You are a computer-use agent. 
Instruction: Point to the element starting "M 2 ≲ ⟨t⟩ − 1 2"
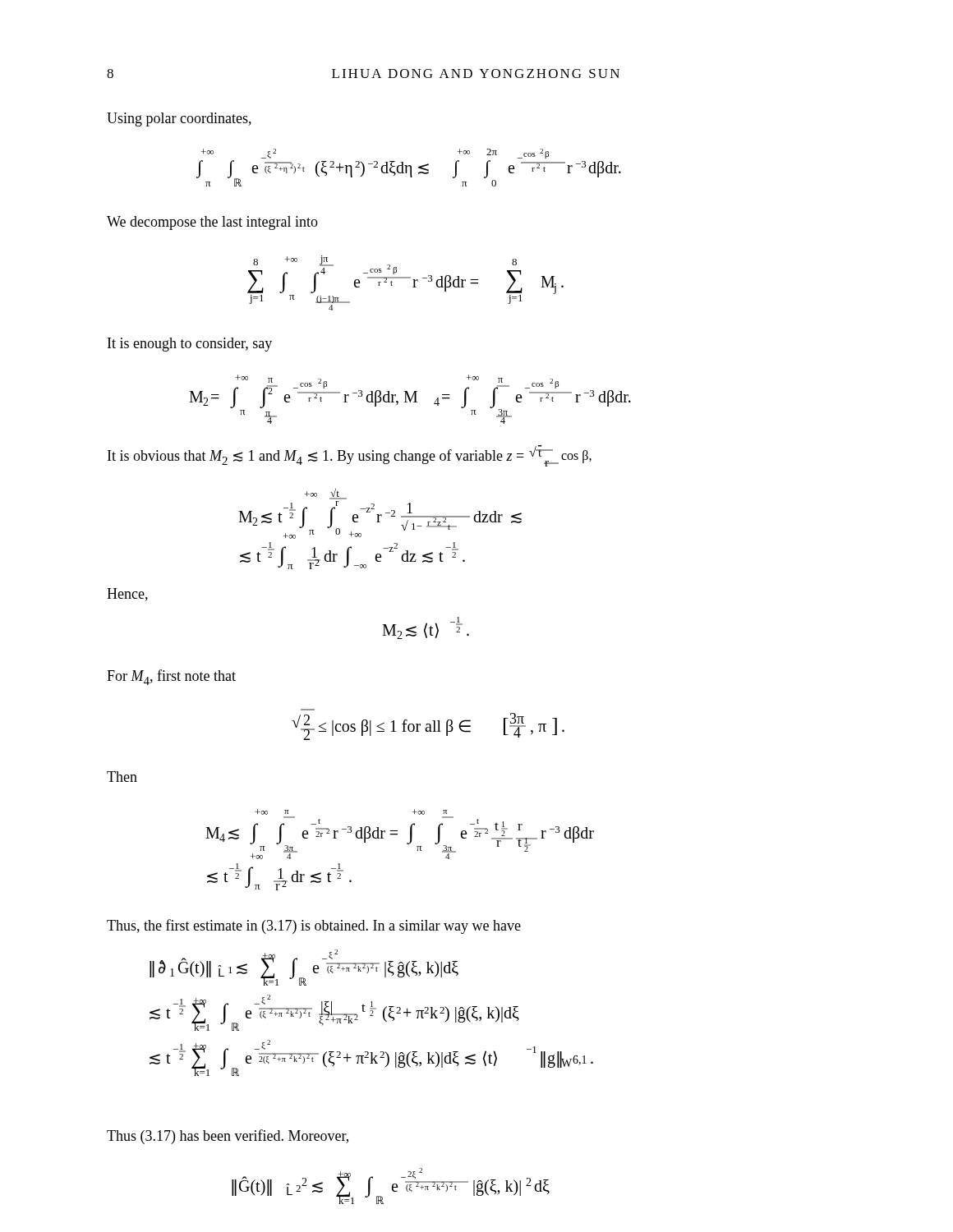point(476,630)
